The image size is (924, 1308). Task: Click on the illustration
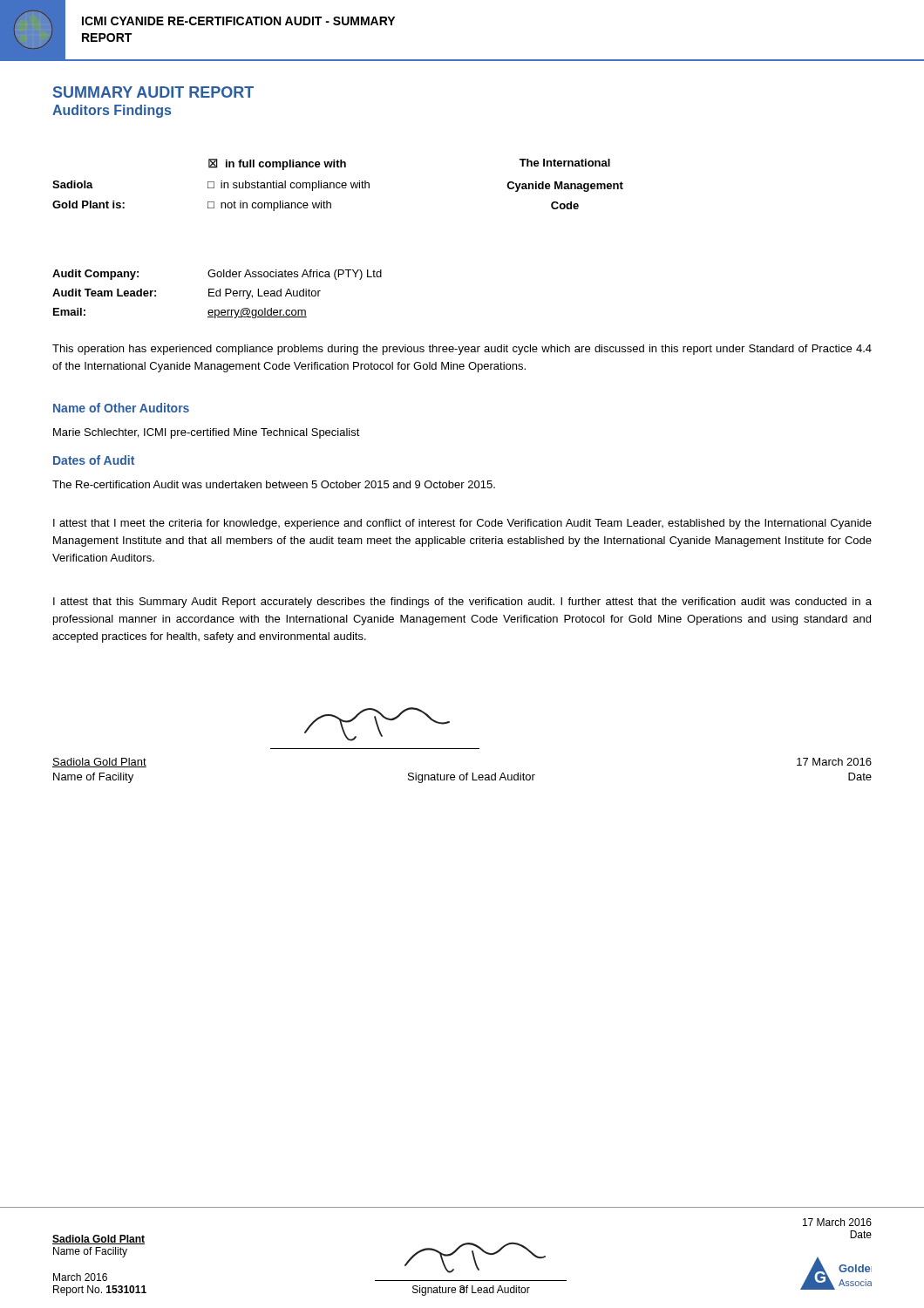[x=375, y=719]
